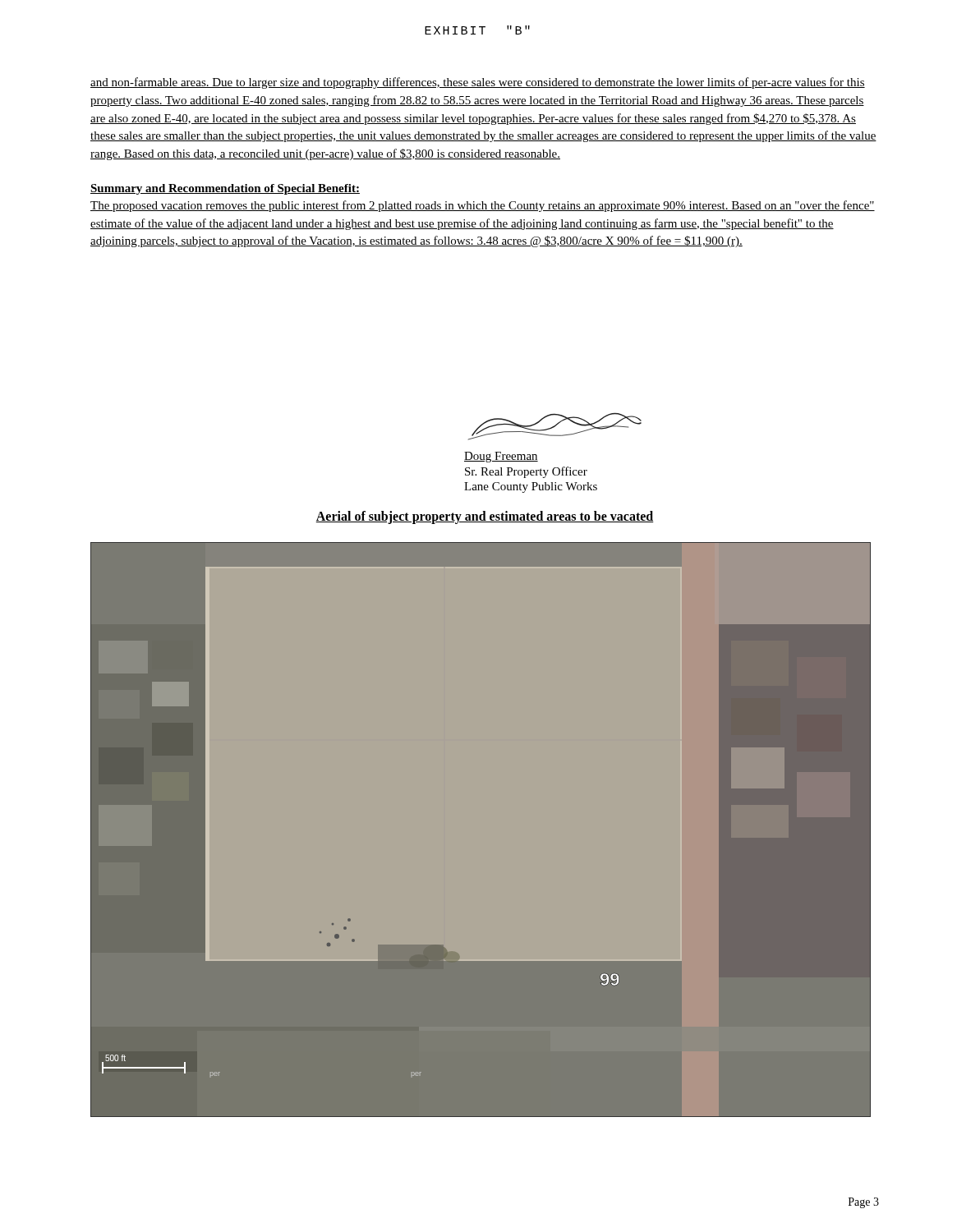This screenshot has height=1232, width=957.
Task: Find the section header containing "Aerial of subject"
Action: (485, 516)
